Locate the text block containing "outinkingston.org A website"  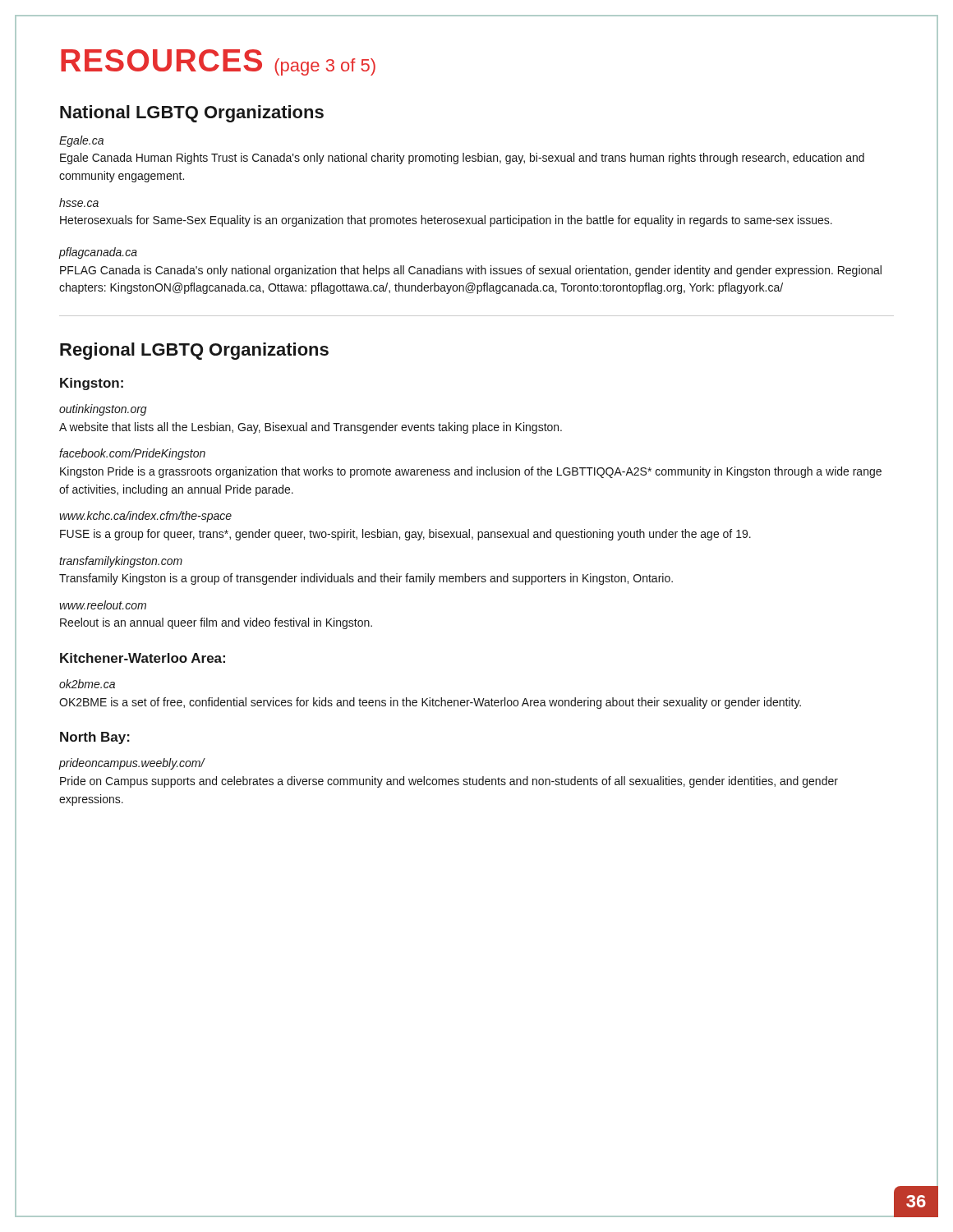(x=476, y=419)
